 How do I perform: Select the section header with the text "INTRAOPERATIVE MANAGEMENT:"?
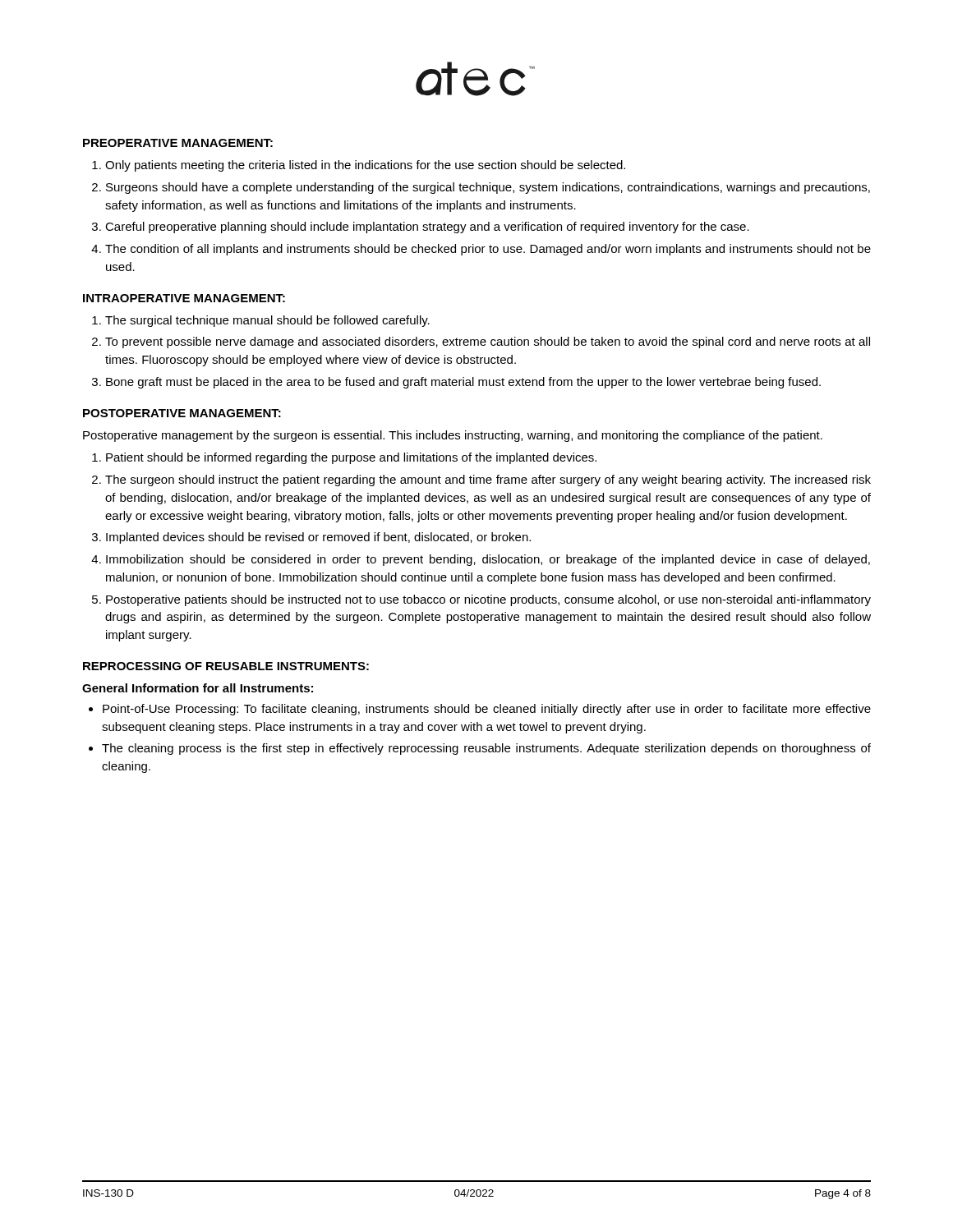[184, 297]
